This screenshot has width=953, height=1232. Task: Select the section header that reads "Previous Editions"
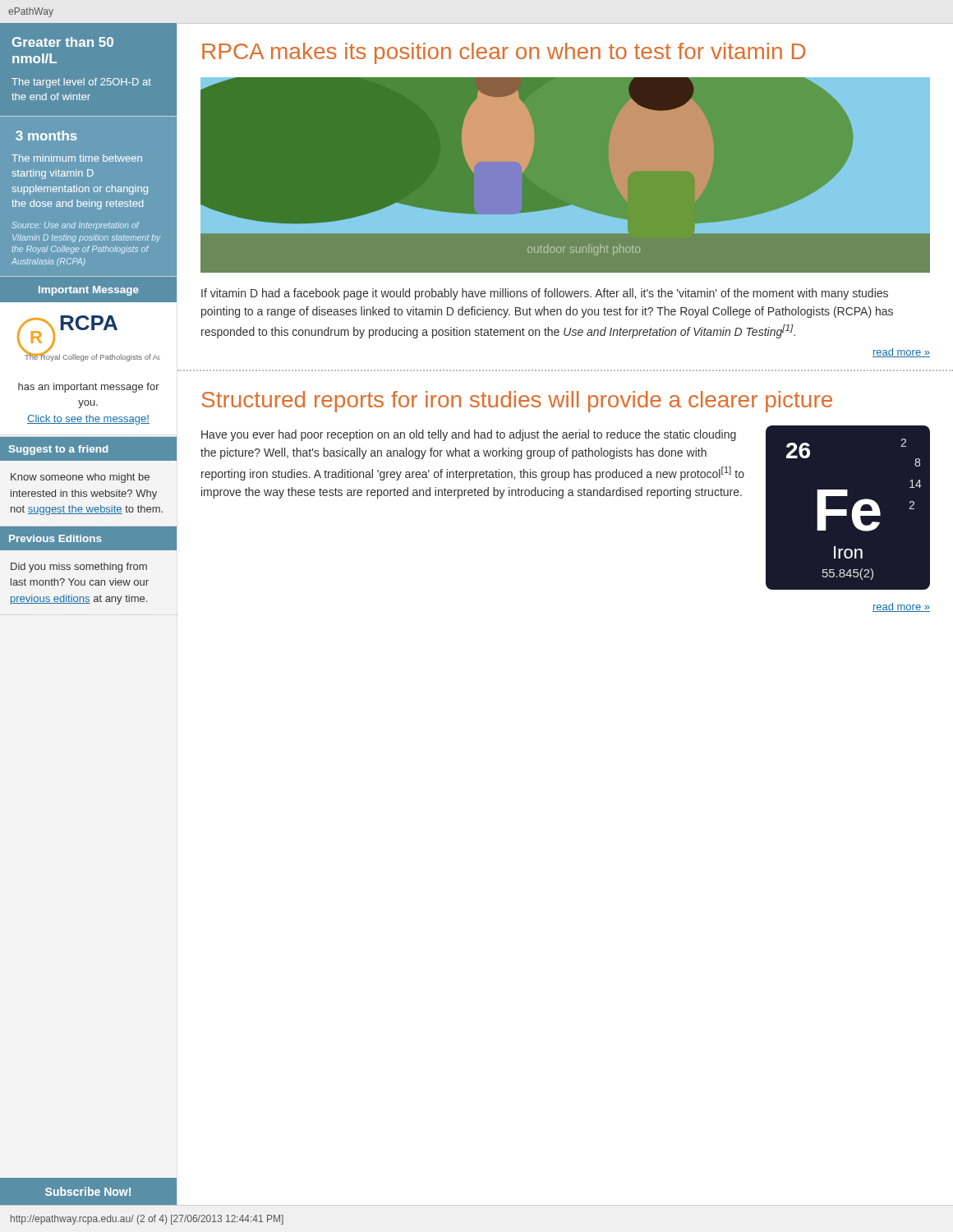55,538
